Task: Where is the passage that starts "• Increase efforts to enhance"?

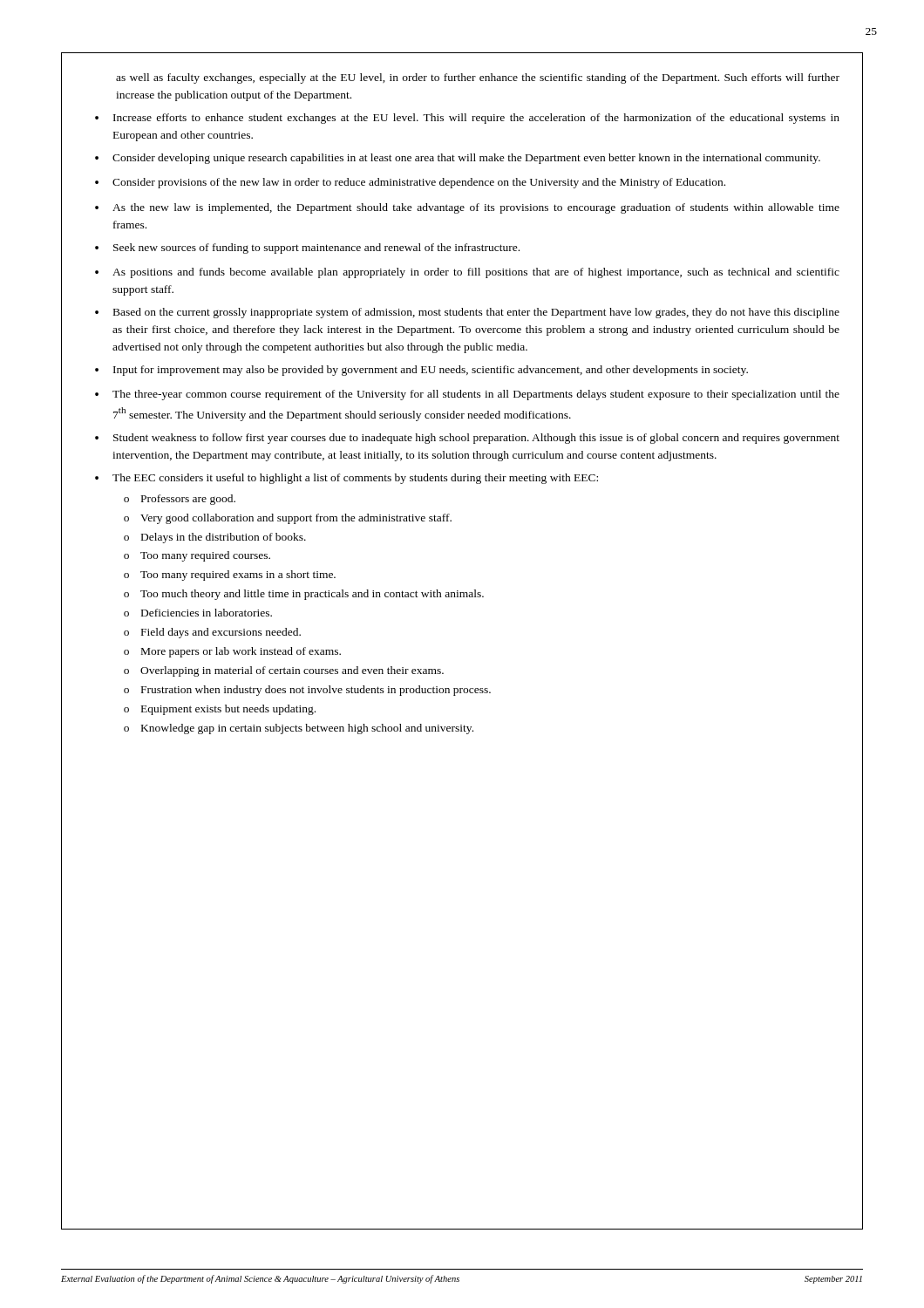Action: (462, 126)
